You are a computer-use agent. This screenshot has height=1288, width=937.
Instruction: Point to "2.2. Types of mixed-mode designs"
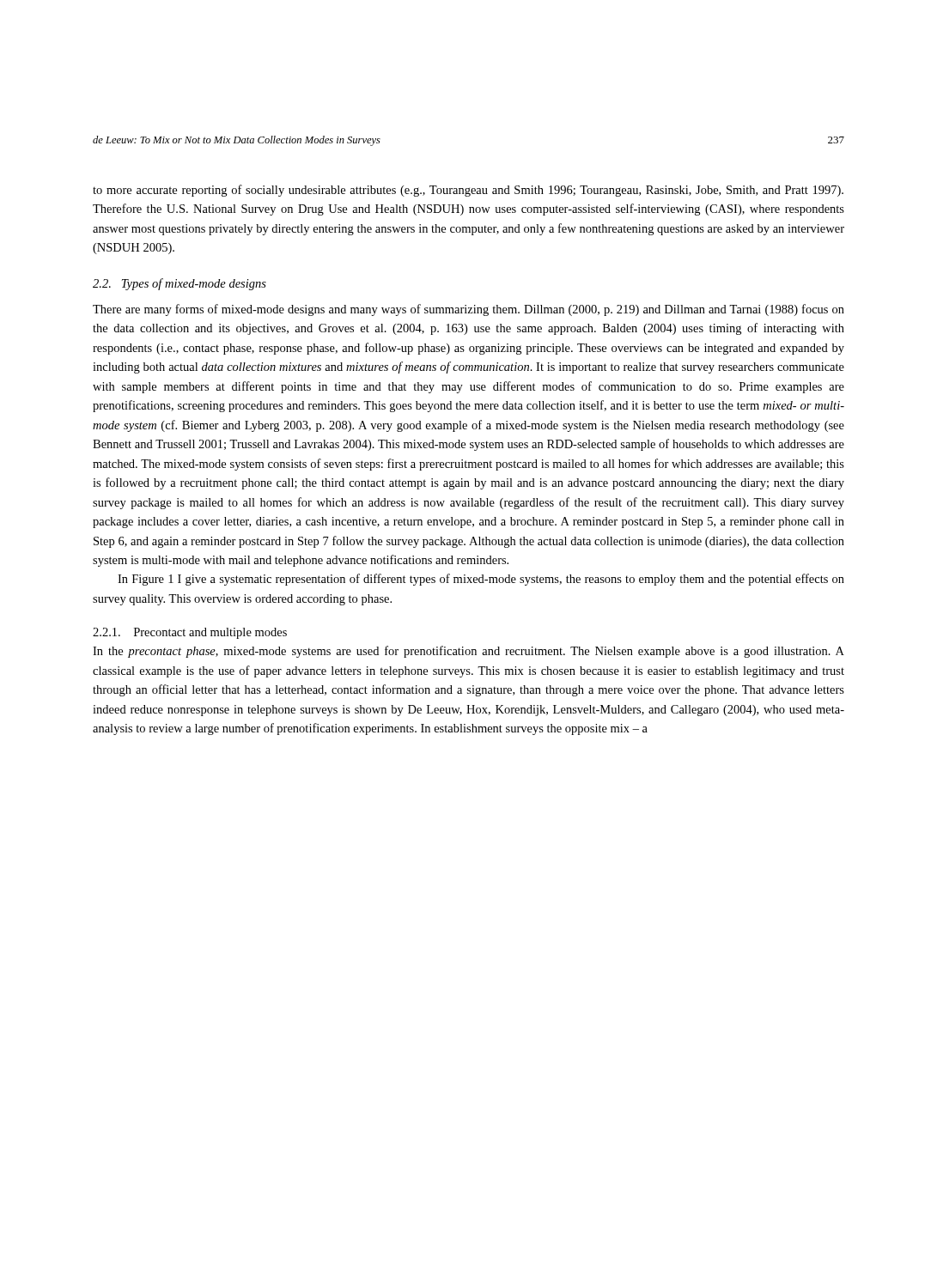(x=179, y=284)
